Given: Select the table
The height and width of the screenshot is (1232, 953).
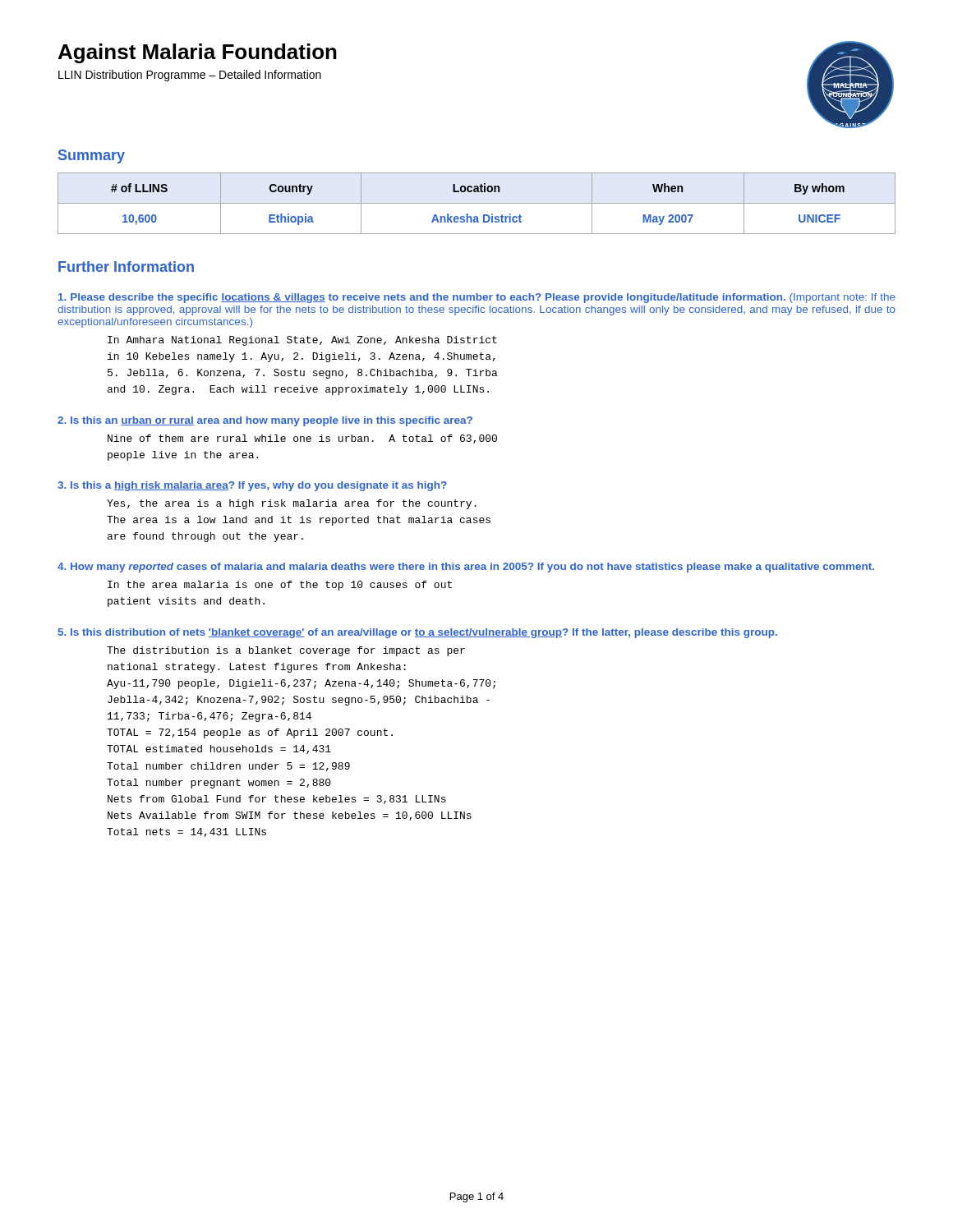Looking at the screenshot, I should (x=476, y=203).
